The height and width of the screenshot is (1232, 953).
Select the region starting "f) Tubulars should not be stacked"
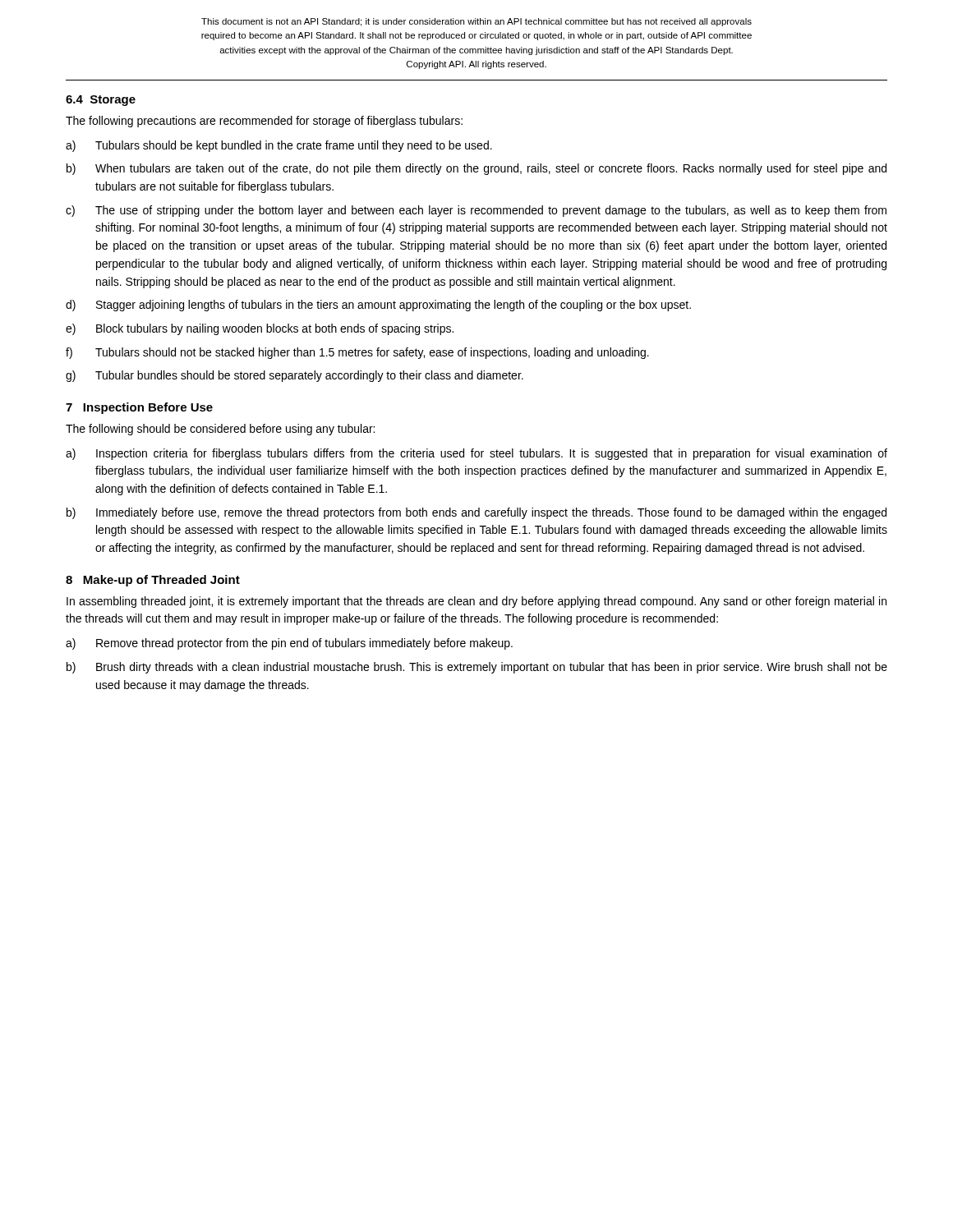(476, 353)
